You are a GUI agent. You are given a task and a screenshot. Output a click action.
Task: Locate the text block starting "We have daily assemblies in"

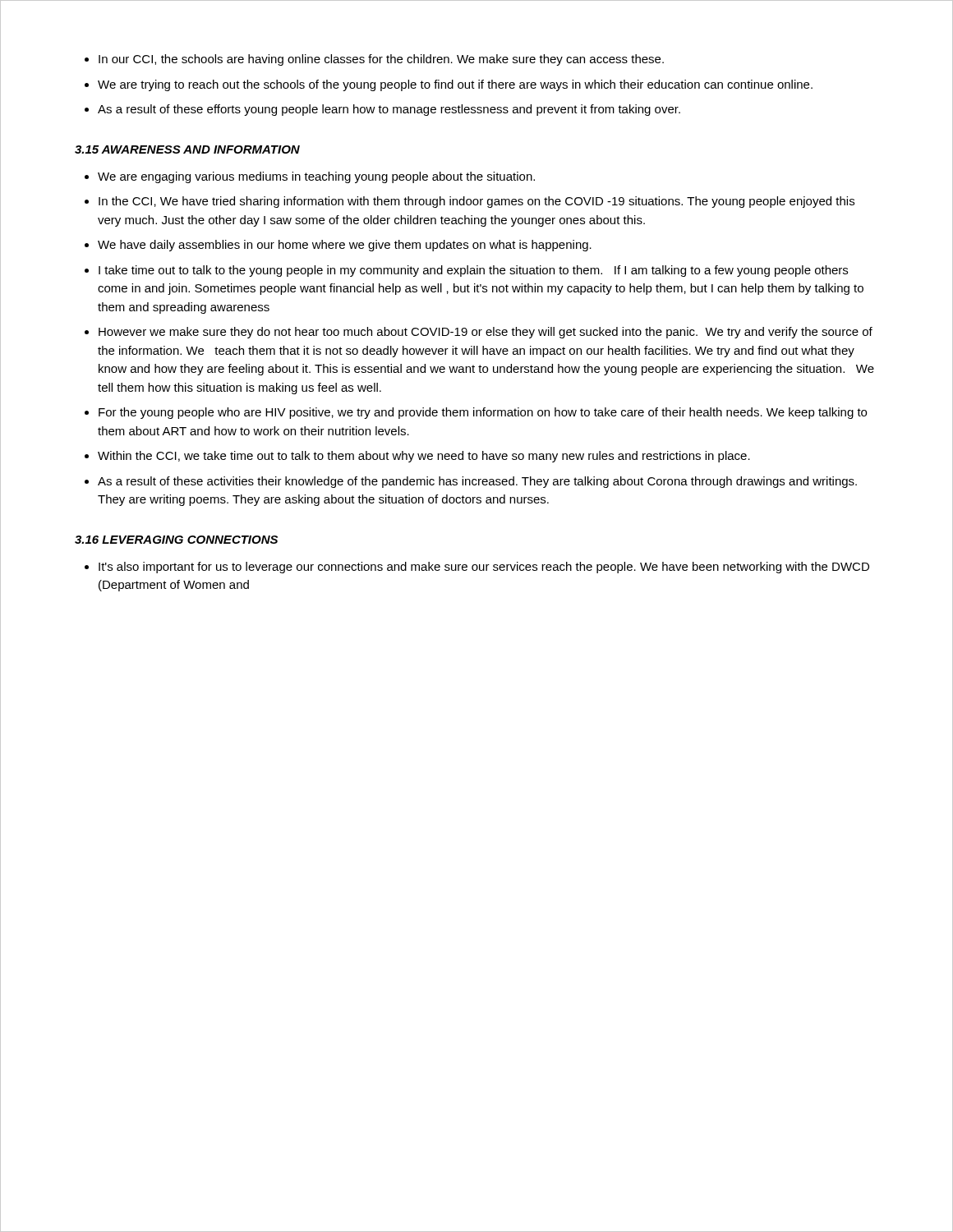coord(488,245)
